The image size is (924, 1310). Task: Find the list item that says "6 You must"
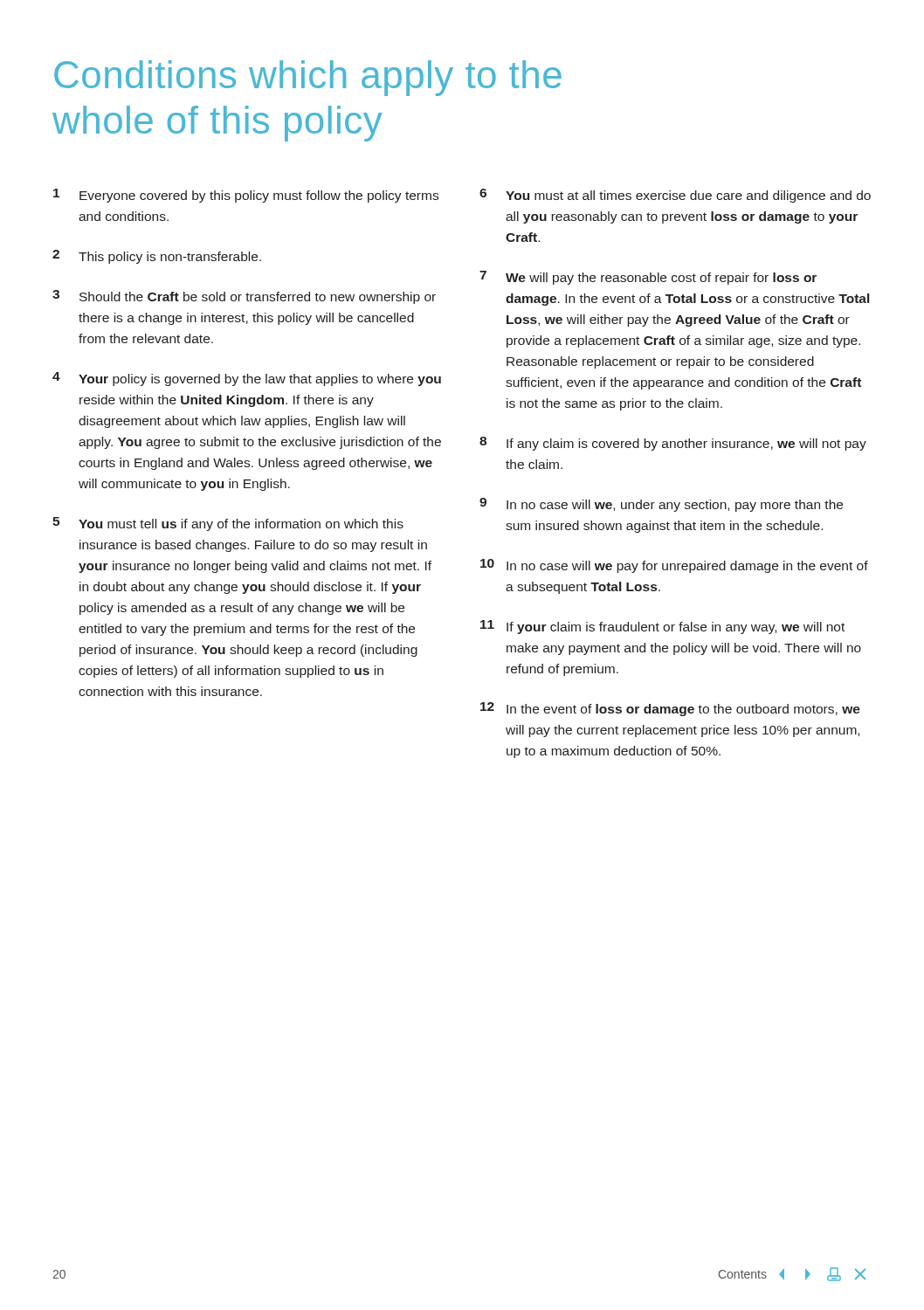click(x=676, y=216)
